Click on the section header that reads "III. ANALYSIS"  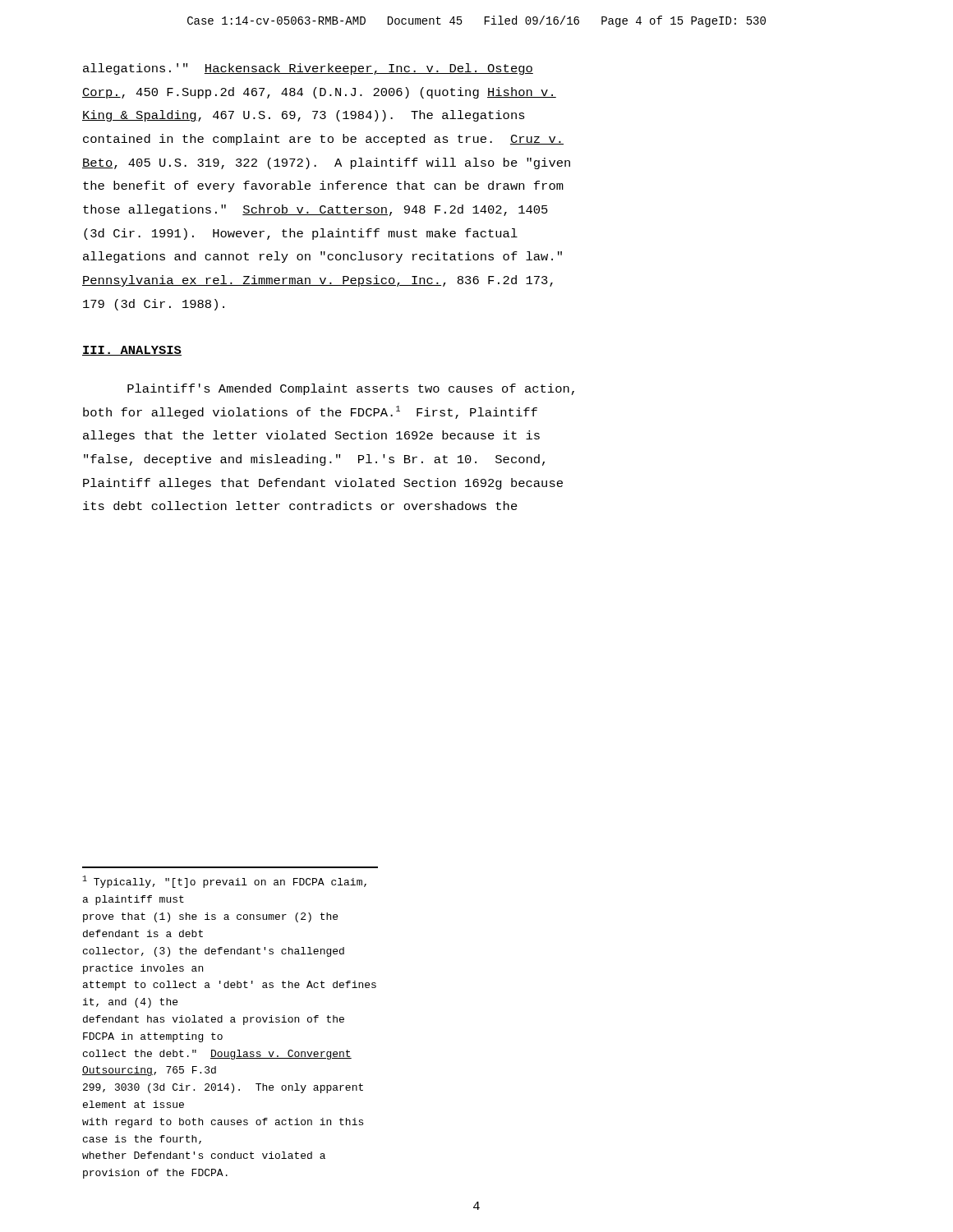pos(132,351)
